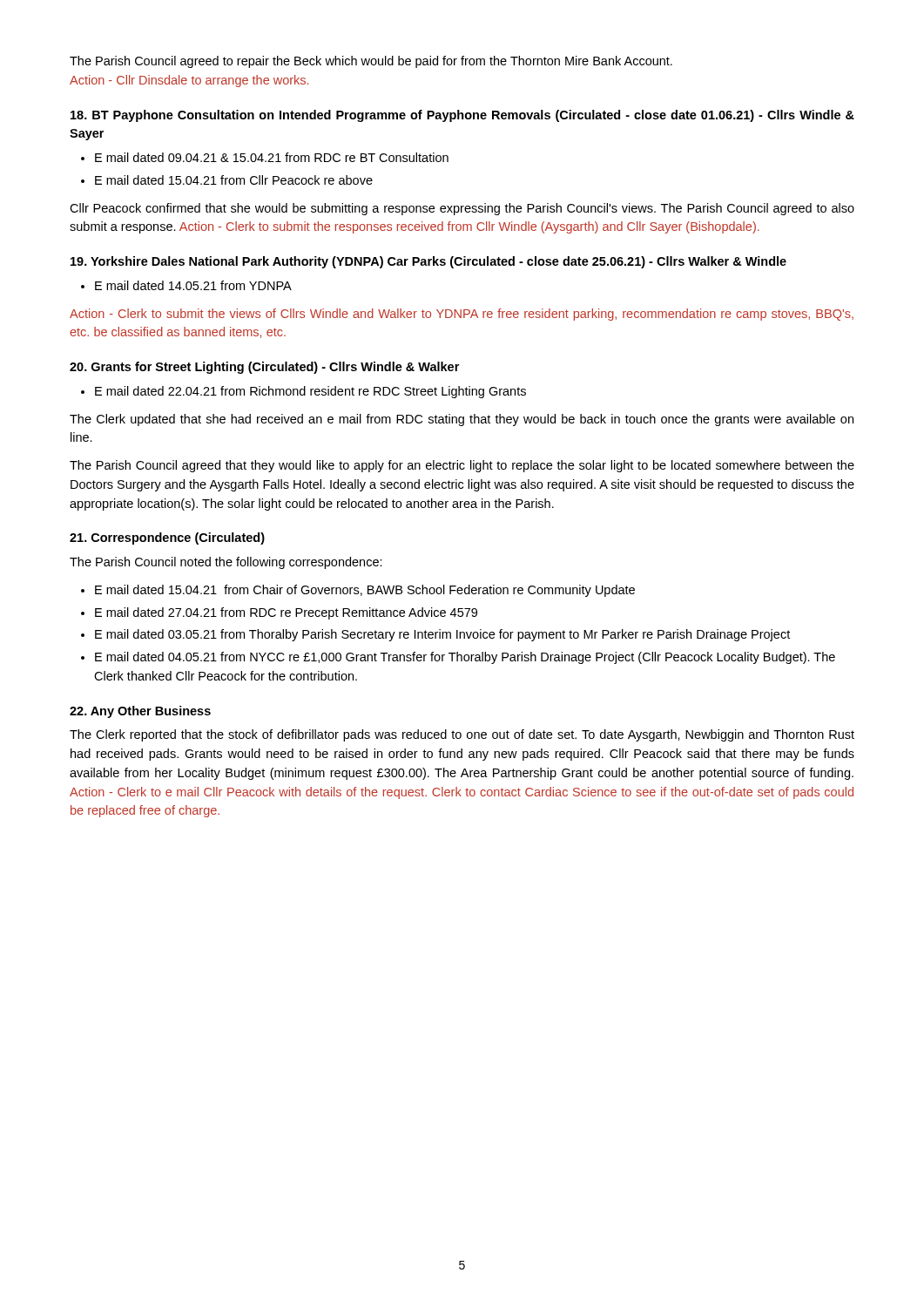Locate the block of text that opens with "The Clerk reported that the stock of"
The width and height of the screenshot is (924, 1307).
pos(462,773)
